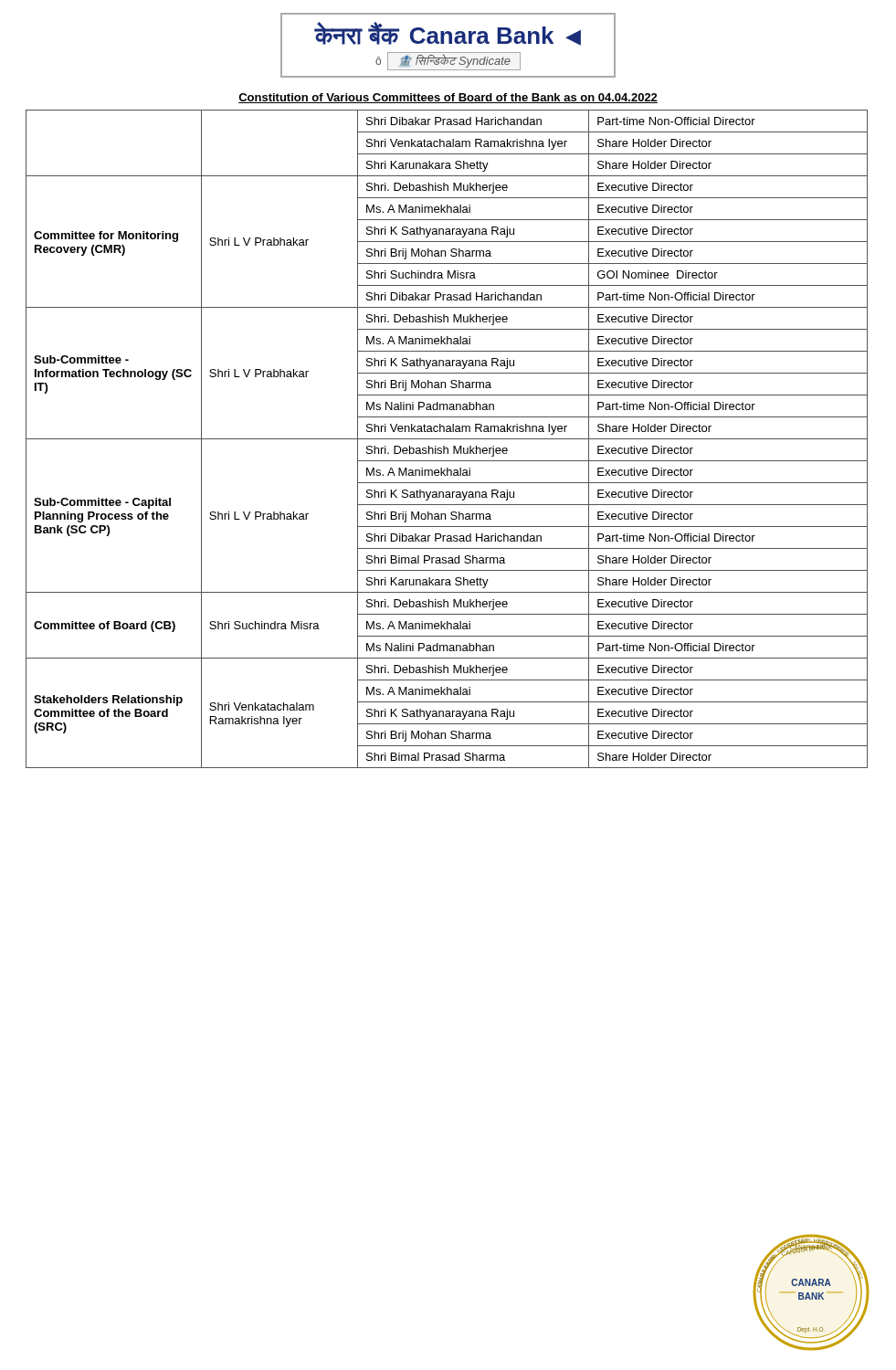Viewport: 896px width, 1370px height.
Task: Locate the passage starting "Constitution of Various Committees of Board"
Action: click(x=448, y=97)
